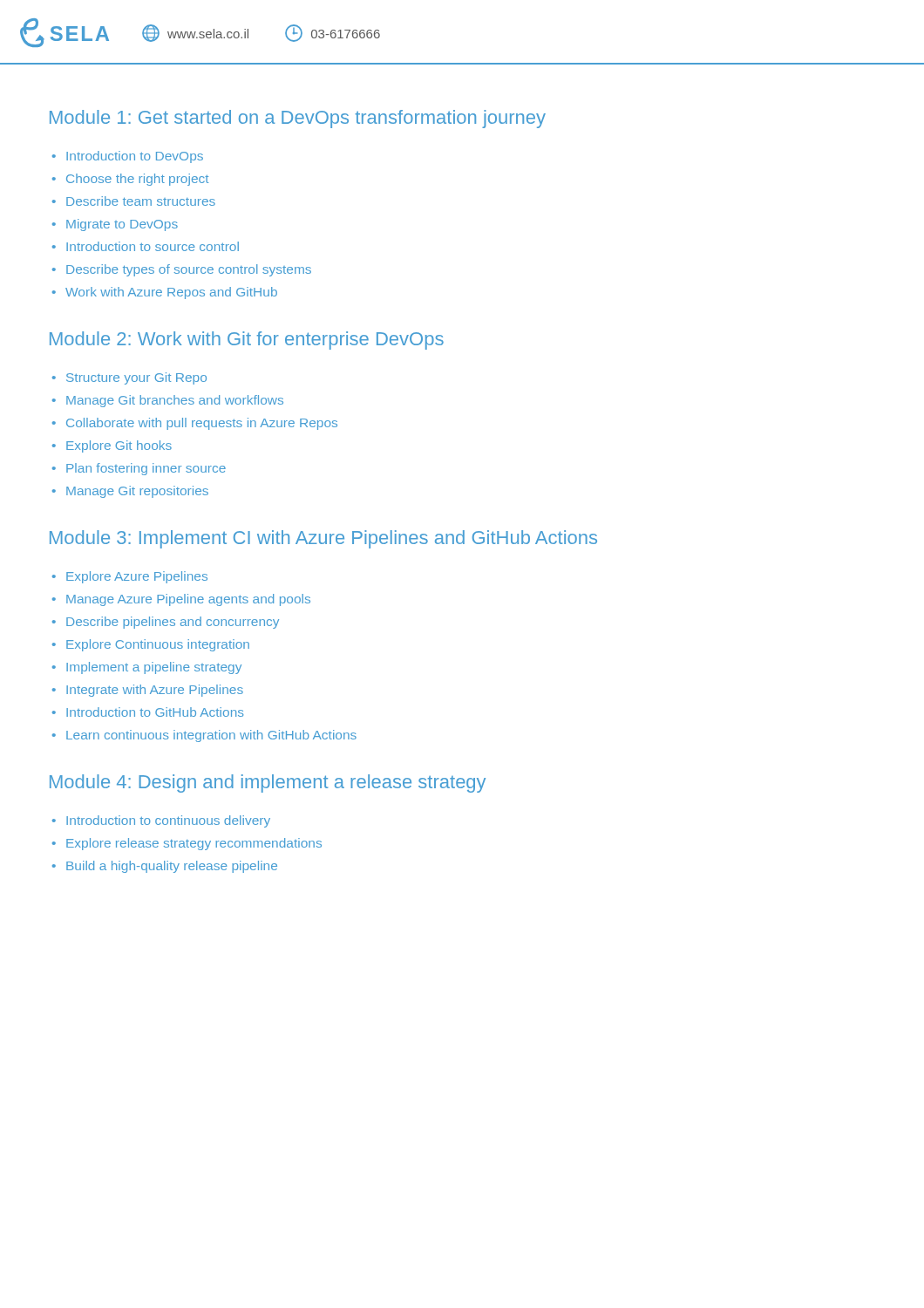
Task: Locate the block starting "Module 1: Get started on a DevOps"
Action: pos(297,117)
